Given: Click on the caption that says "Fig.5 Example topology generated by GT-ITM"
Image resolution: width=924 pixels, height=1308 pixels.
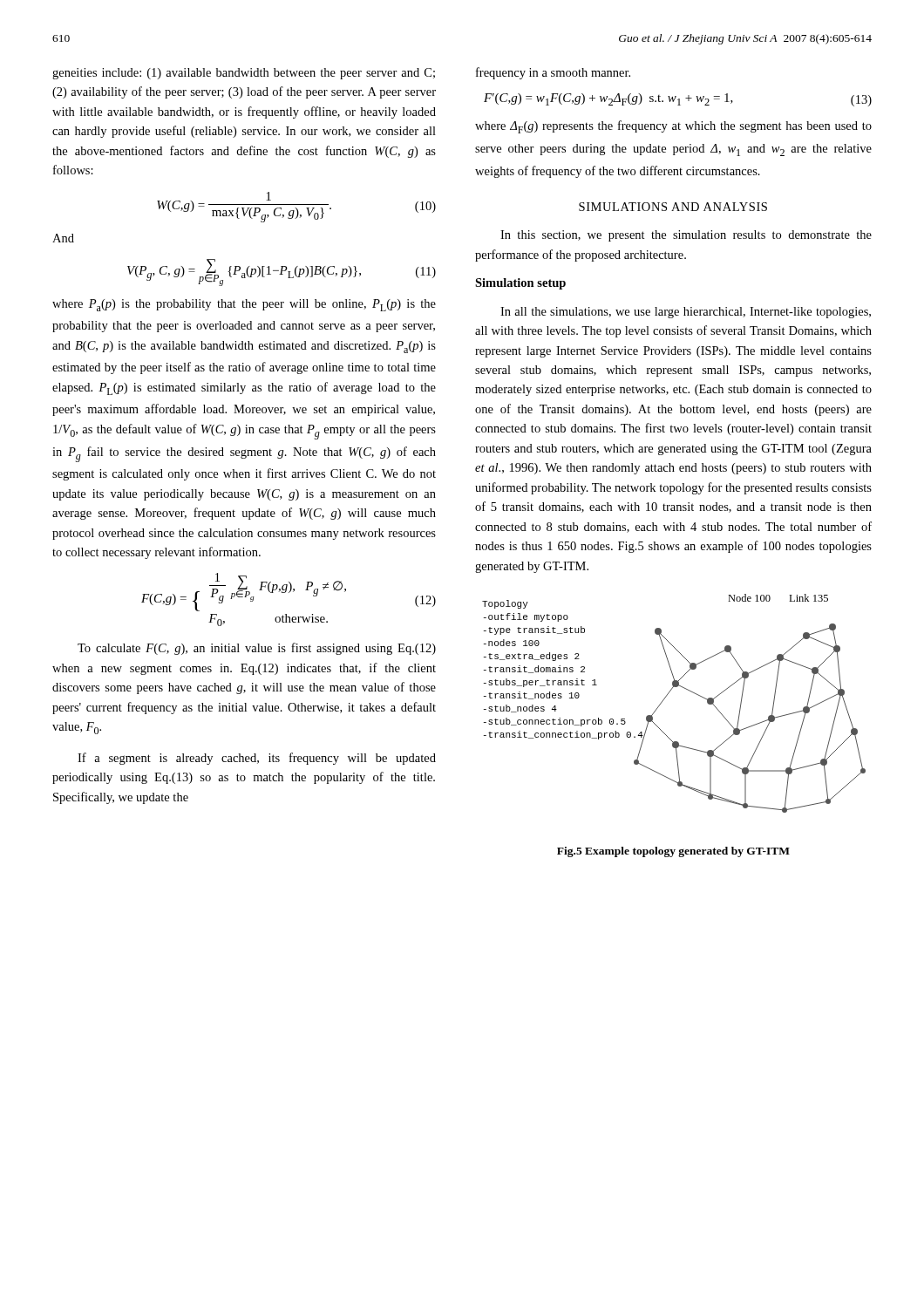Looking at the screenshot, I should click(x=673, y=851).
